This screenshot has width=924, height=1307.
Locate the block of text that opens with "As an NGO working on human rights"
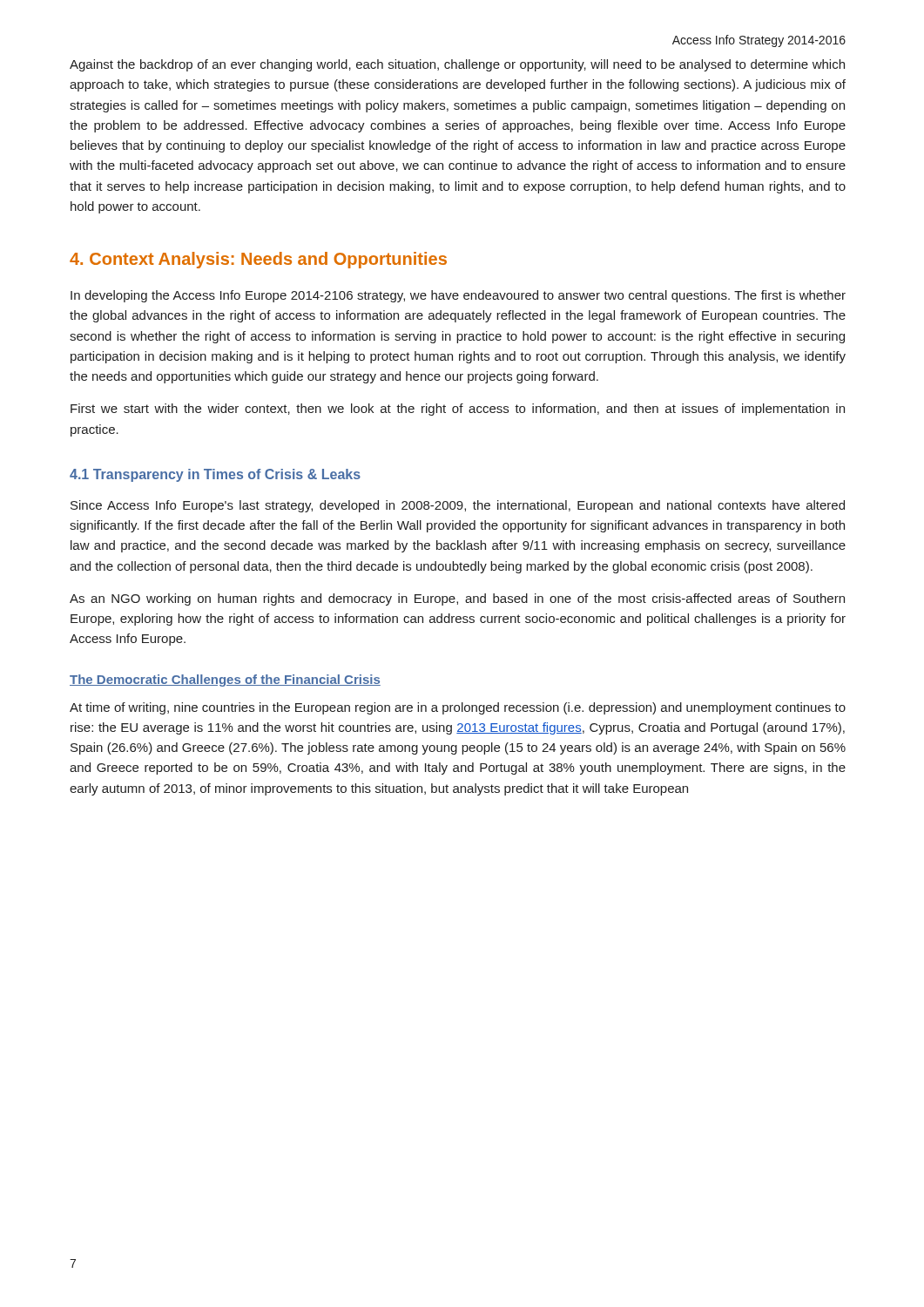pyautogui.click(x=458, y=618)
